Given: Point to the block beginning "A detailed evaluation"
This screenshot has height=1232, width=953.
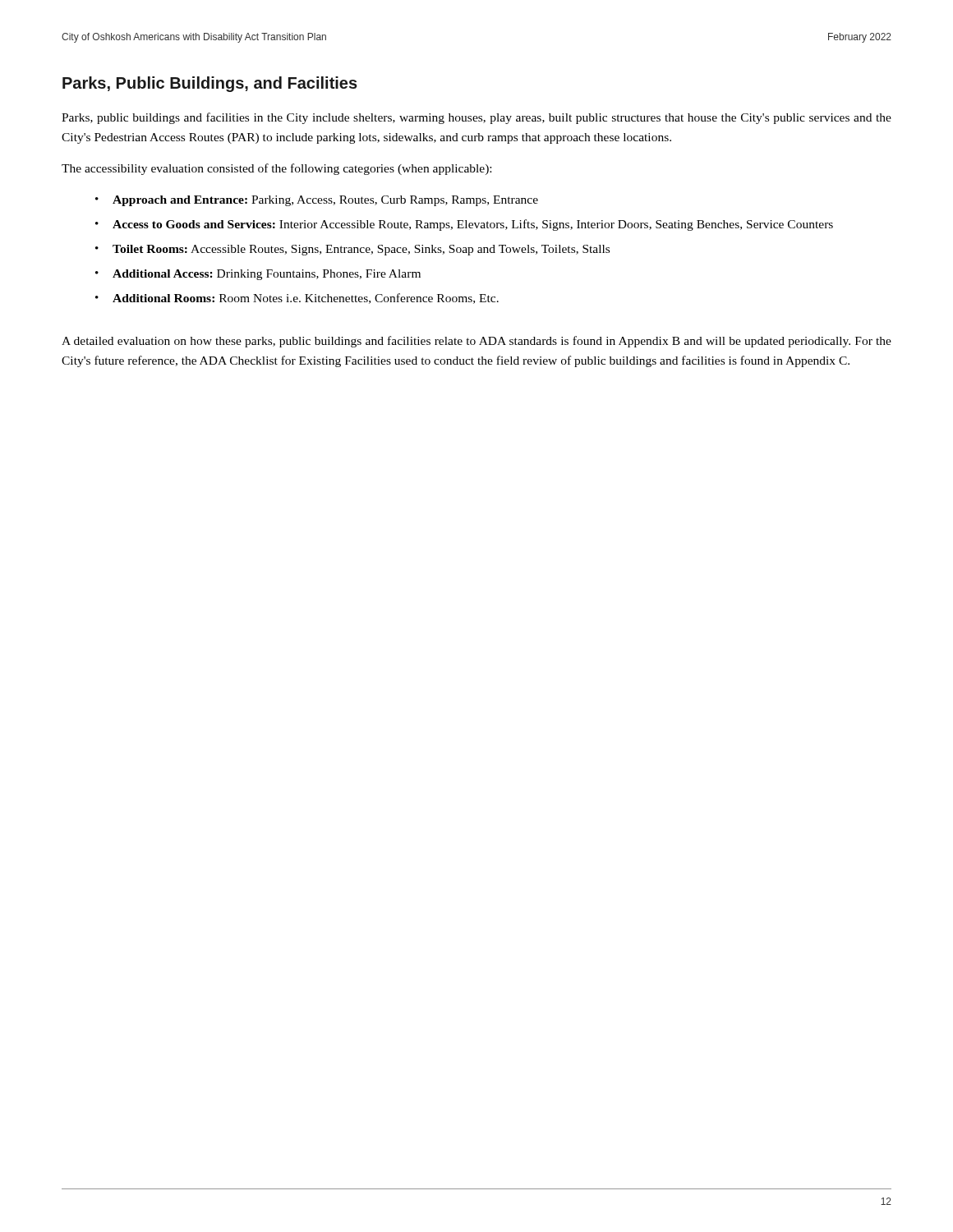Looking at the screenshot, I should pos(476,350).
